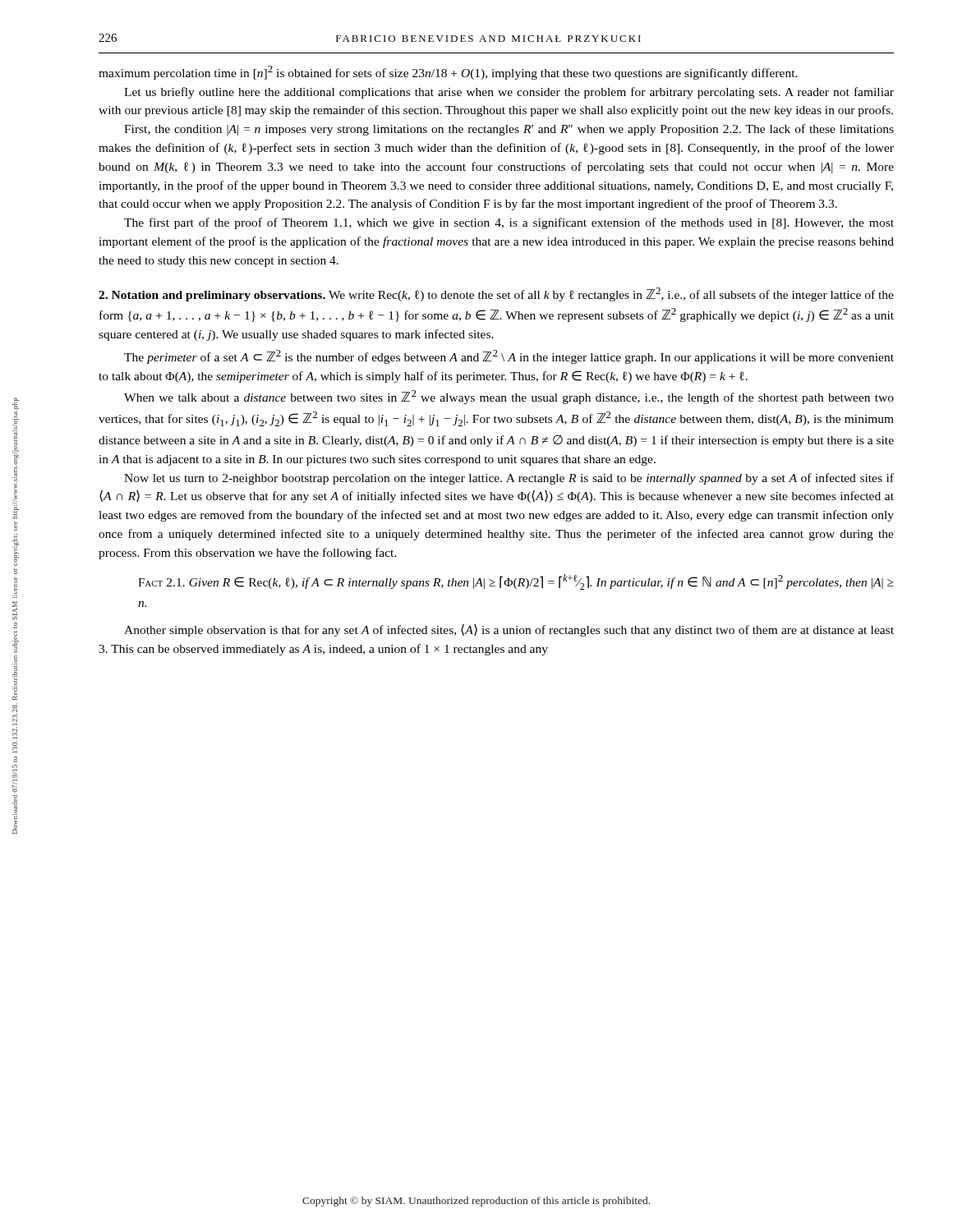Navigate to the block starting "maximum percolation time in [n]2 is obtained for"

pos(496,72)
